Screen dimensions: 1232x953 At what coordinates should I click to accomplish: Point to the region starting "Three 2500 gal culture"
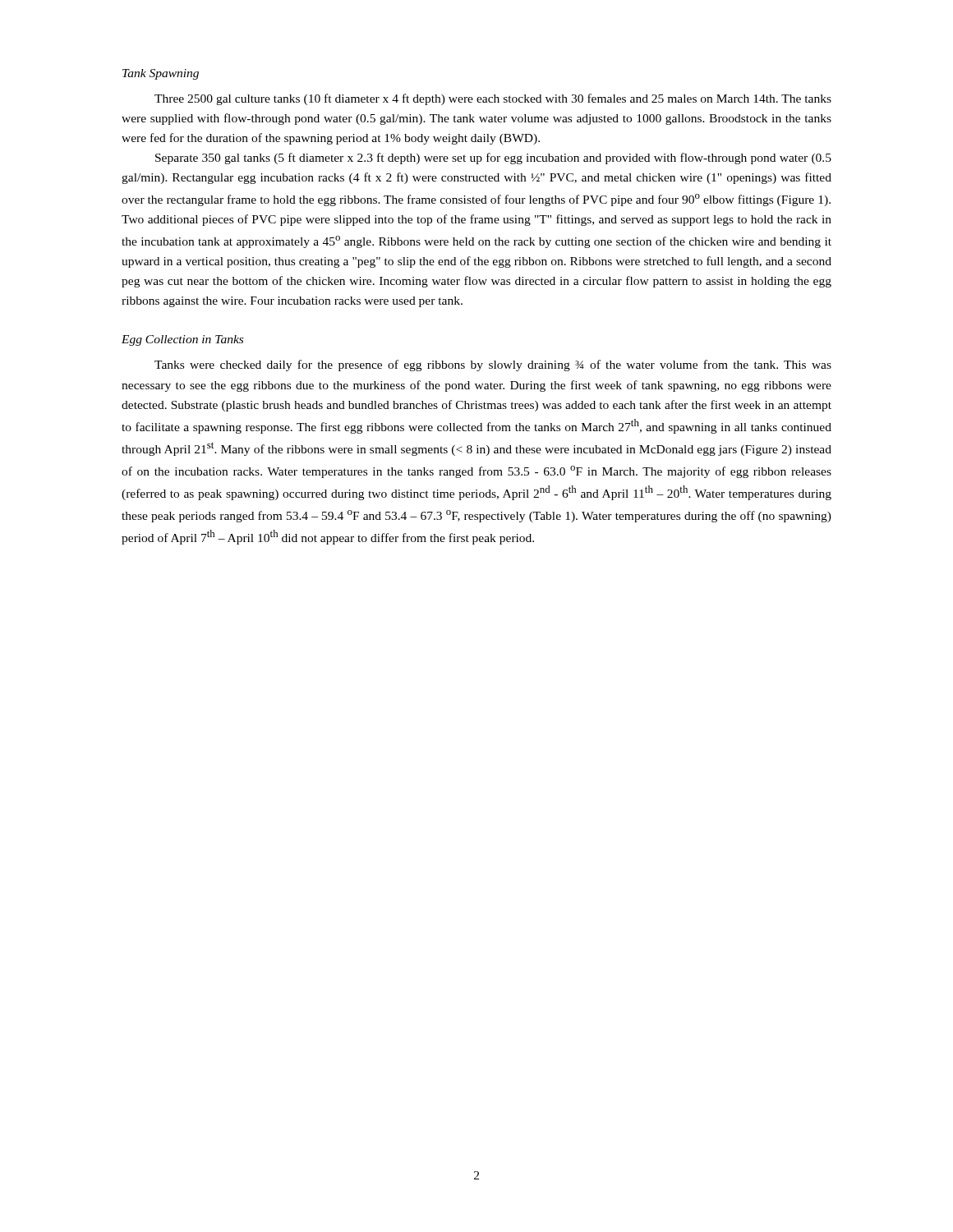coord(476,200)
